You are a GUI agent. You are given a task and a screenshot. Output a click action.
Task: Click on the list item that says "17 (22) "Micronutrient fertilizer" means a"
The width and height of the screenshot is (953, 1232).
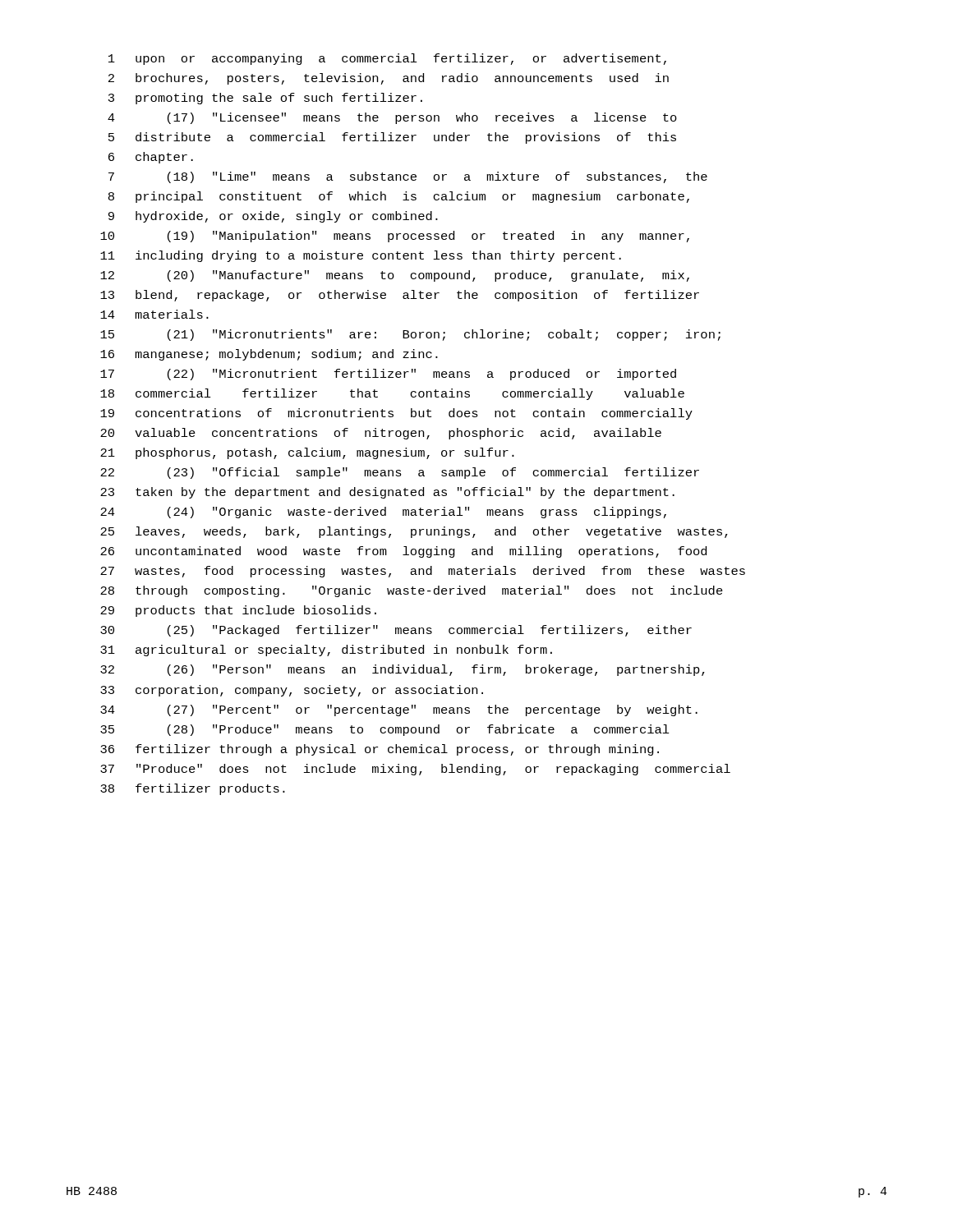[x=476, y=414]
